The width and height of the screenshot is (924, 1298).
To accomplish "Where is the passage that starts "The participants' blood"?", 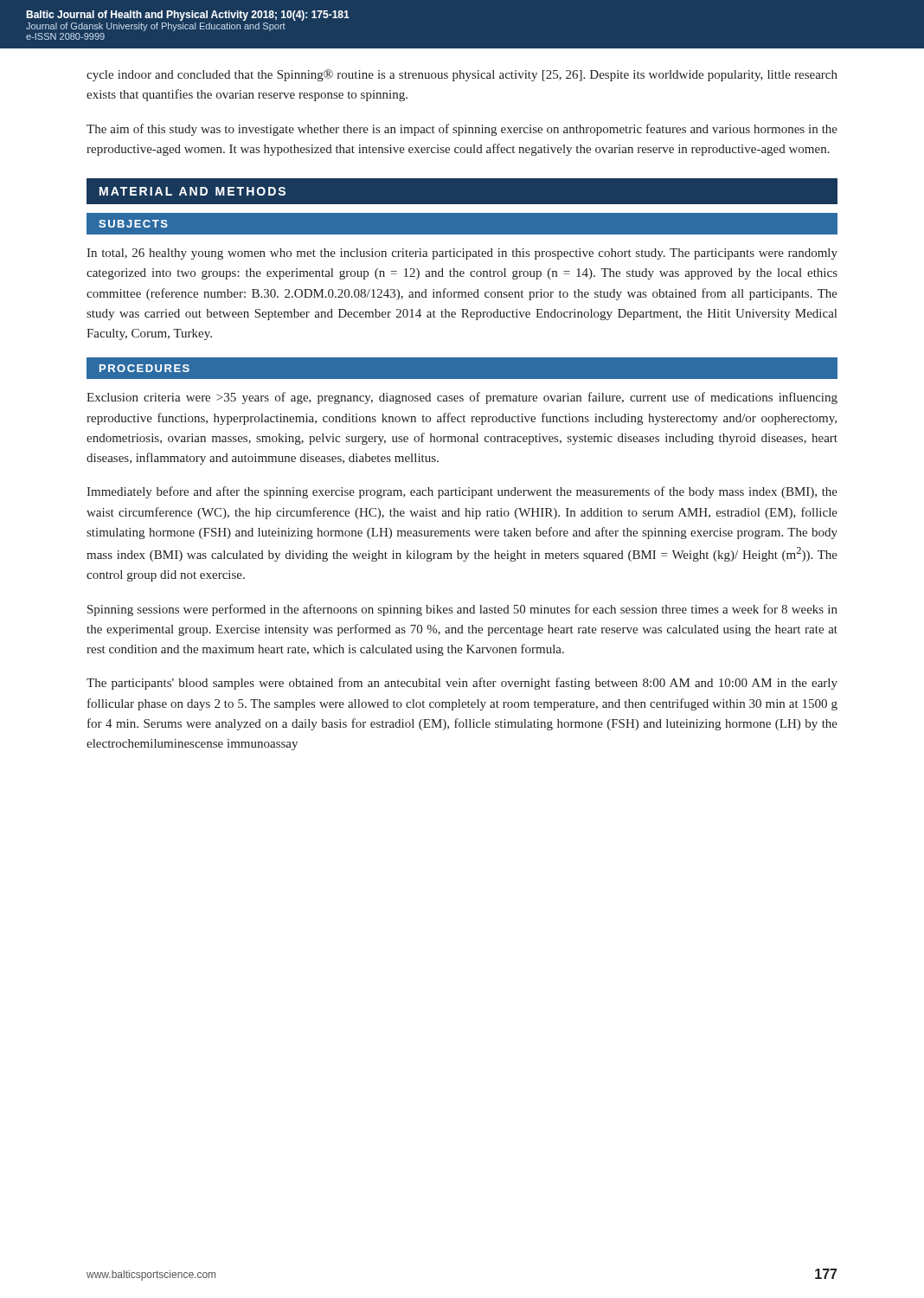I will click(x=462, y=713).
